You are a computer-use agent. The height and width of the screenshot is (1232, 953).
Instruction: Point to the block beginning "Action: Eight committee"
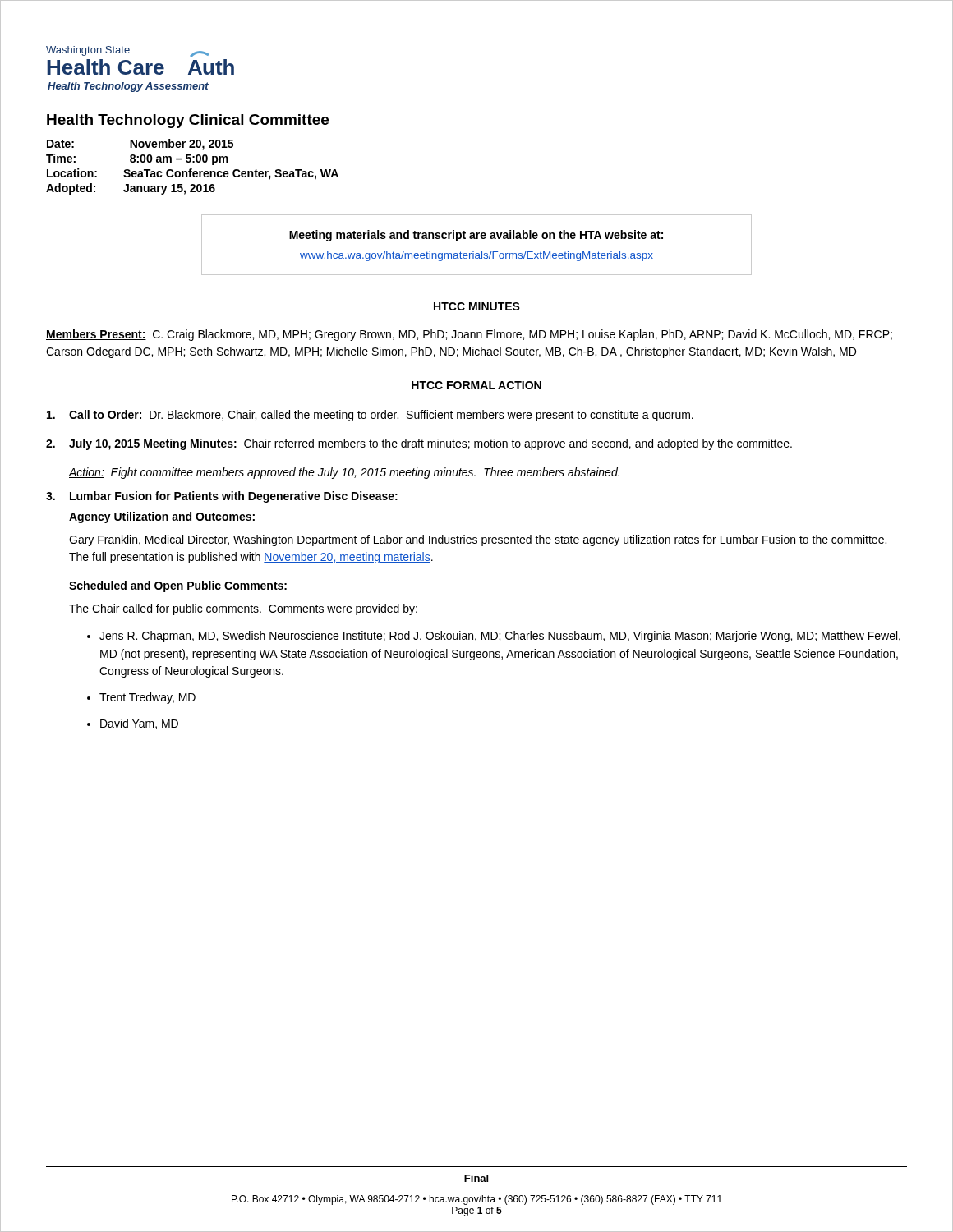coord(345,472)
